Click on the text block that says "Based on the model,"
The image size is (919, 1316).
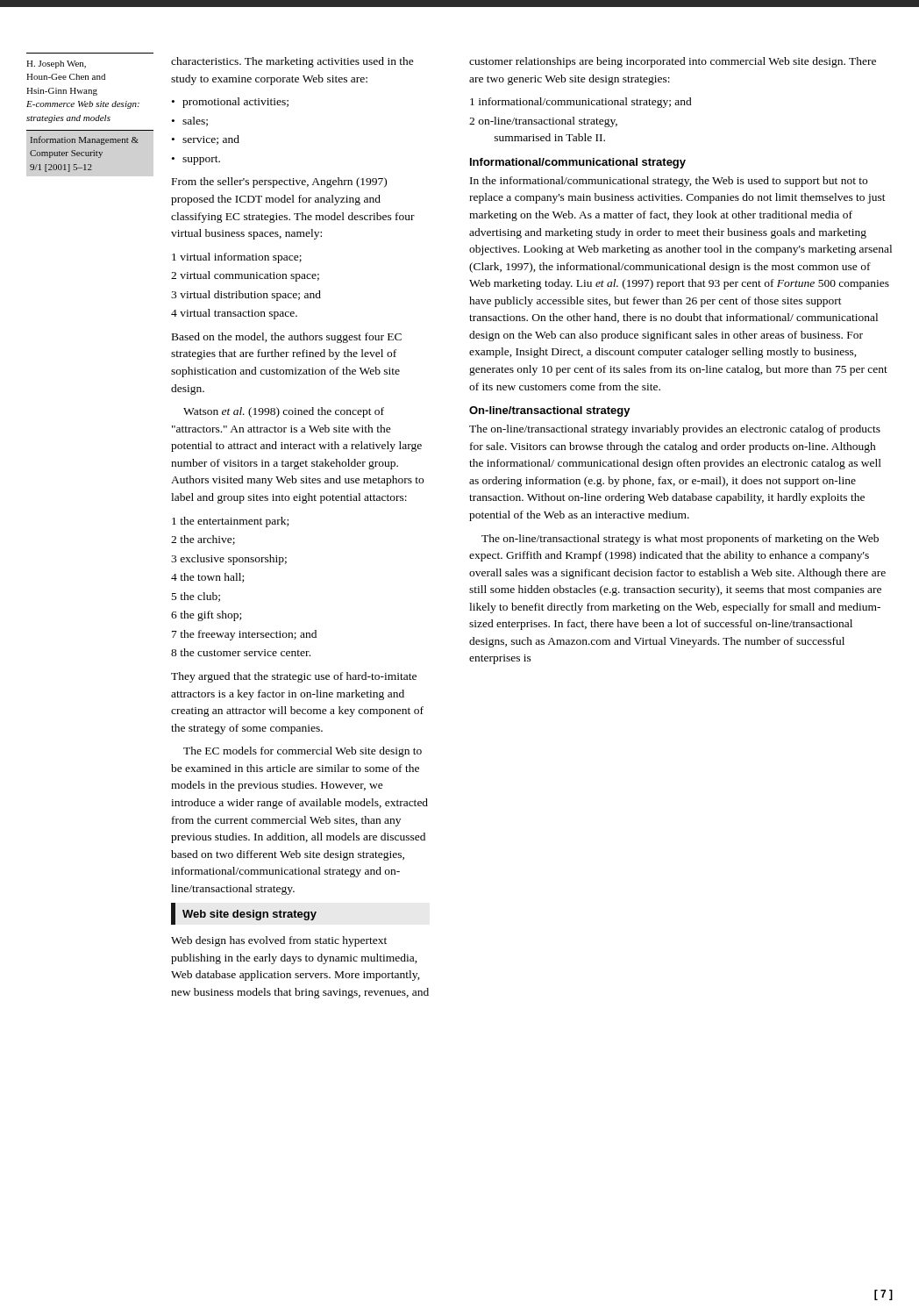point(300,417)
